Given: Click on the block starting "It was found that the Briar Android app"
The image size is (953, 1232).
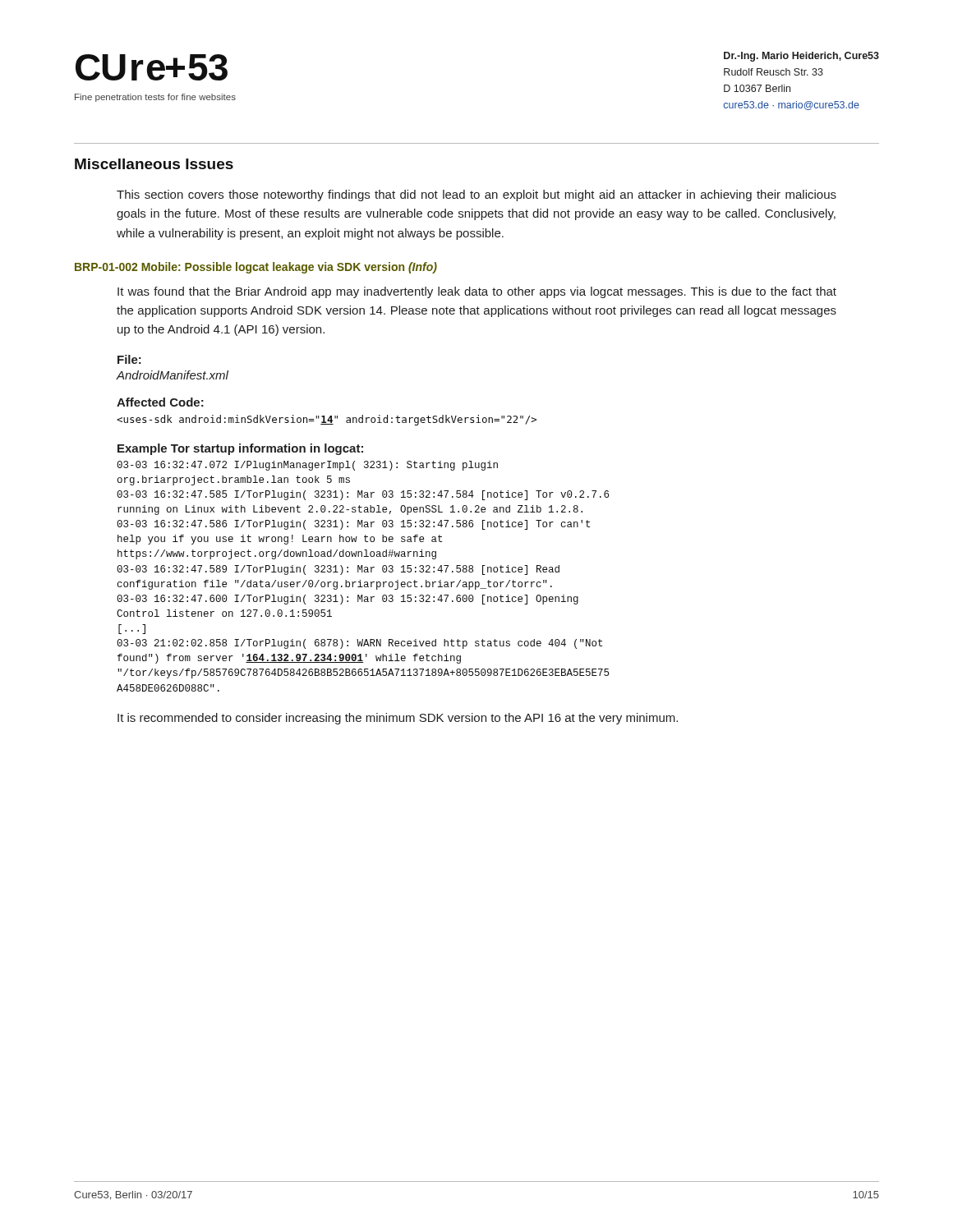Looking at the screenshot, I should (476, 310).
